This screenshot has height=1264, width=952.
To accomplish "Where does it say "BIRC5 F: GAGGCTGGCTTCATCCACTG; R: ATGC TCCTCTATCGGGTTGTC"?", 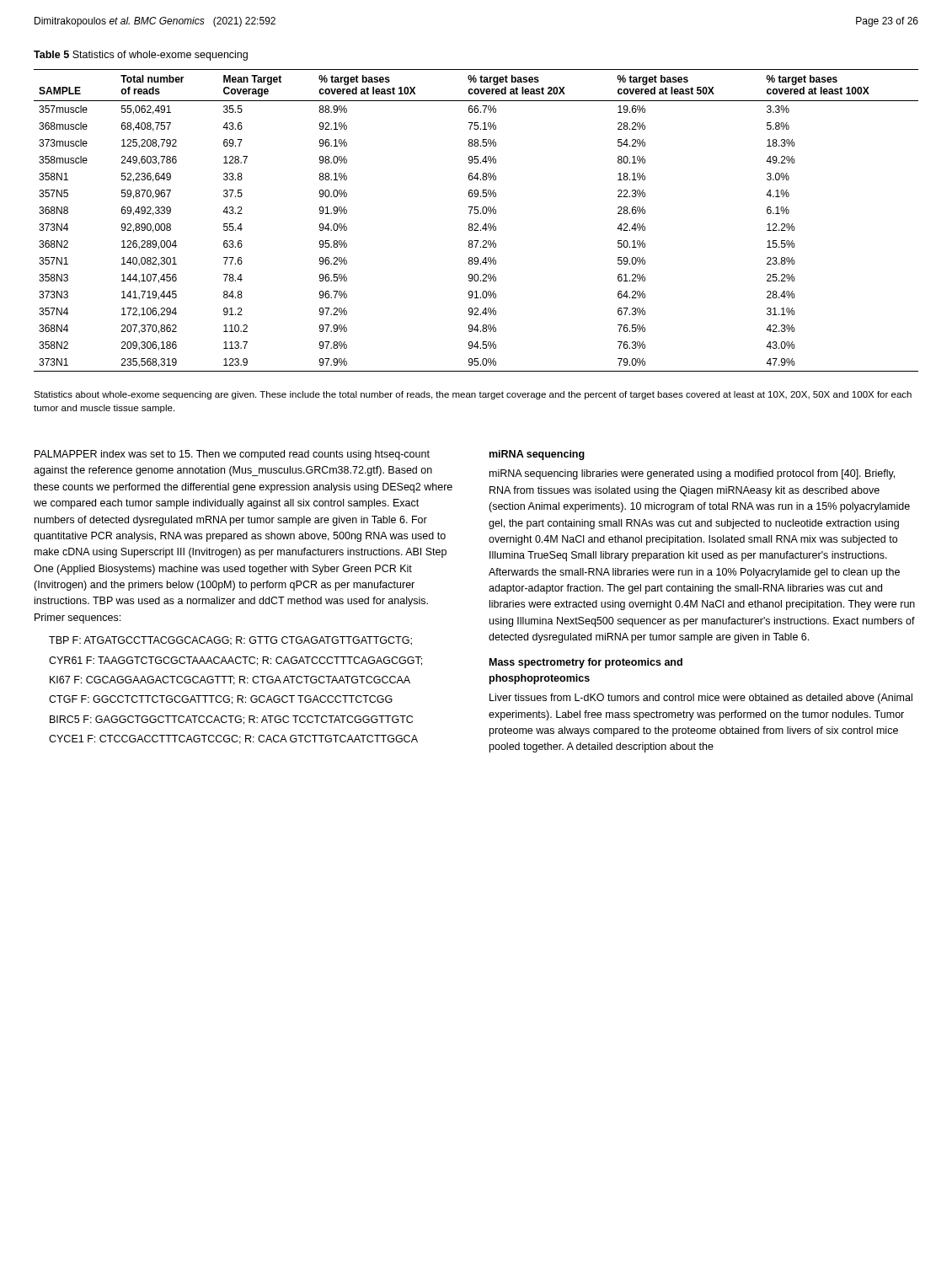I will [x=231, y=719].
